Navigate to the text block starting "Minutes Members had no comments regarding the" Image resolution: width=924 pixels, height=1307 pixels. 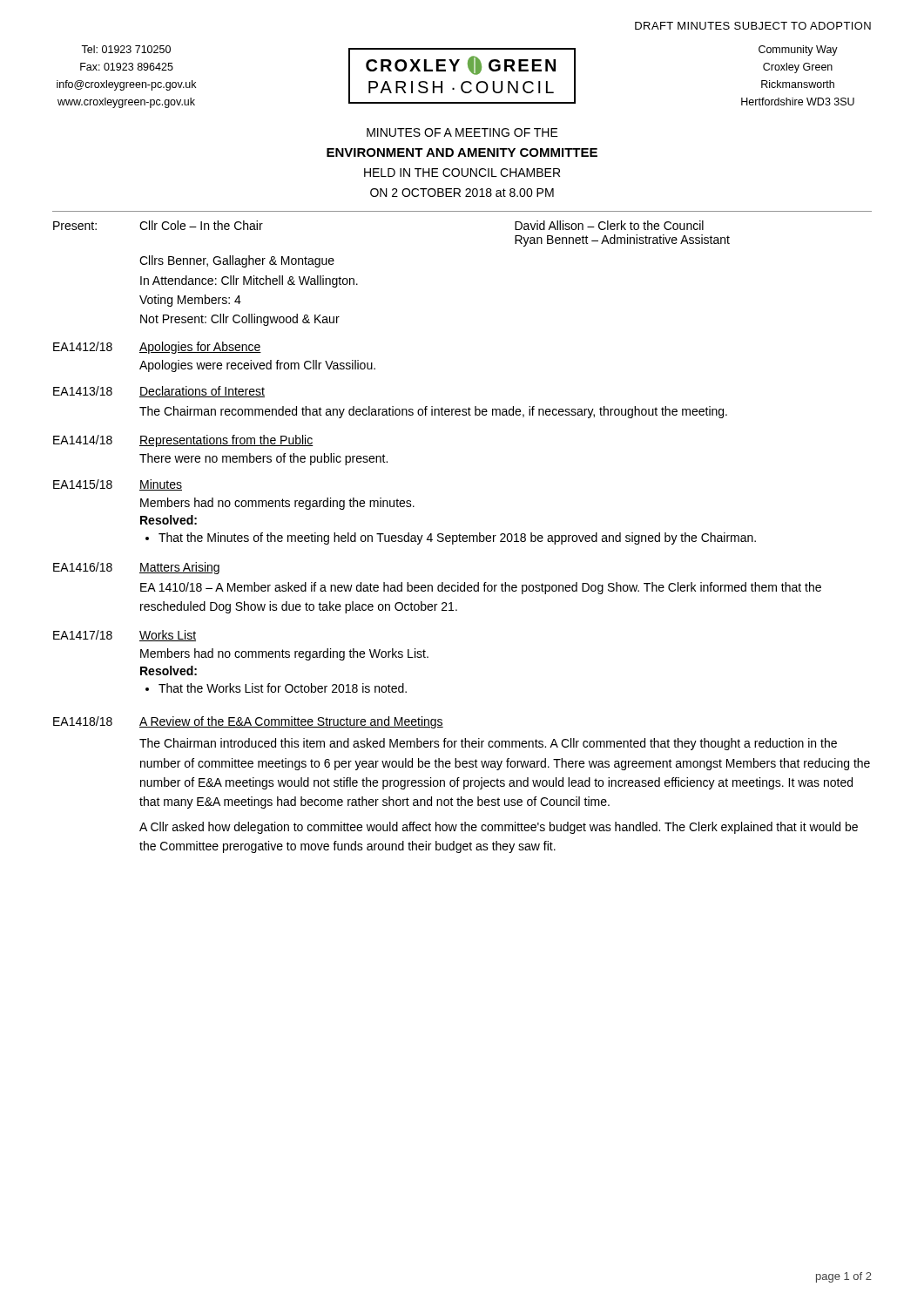tap(161, 485)
